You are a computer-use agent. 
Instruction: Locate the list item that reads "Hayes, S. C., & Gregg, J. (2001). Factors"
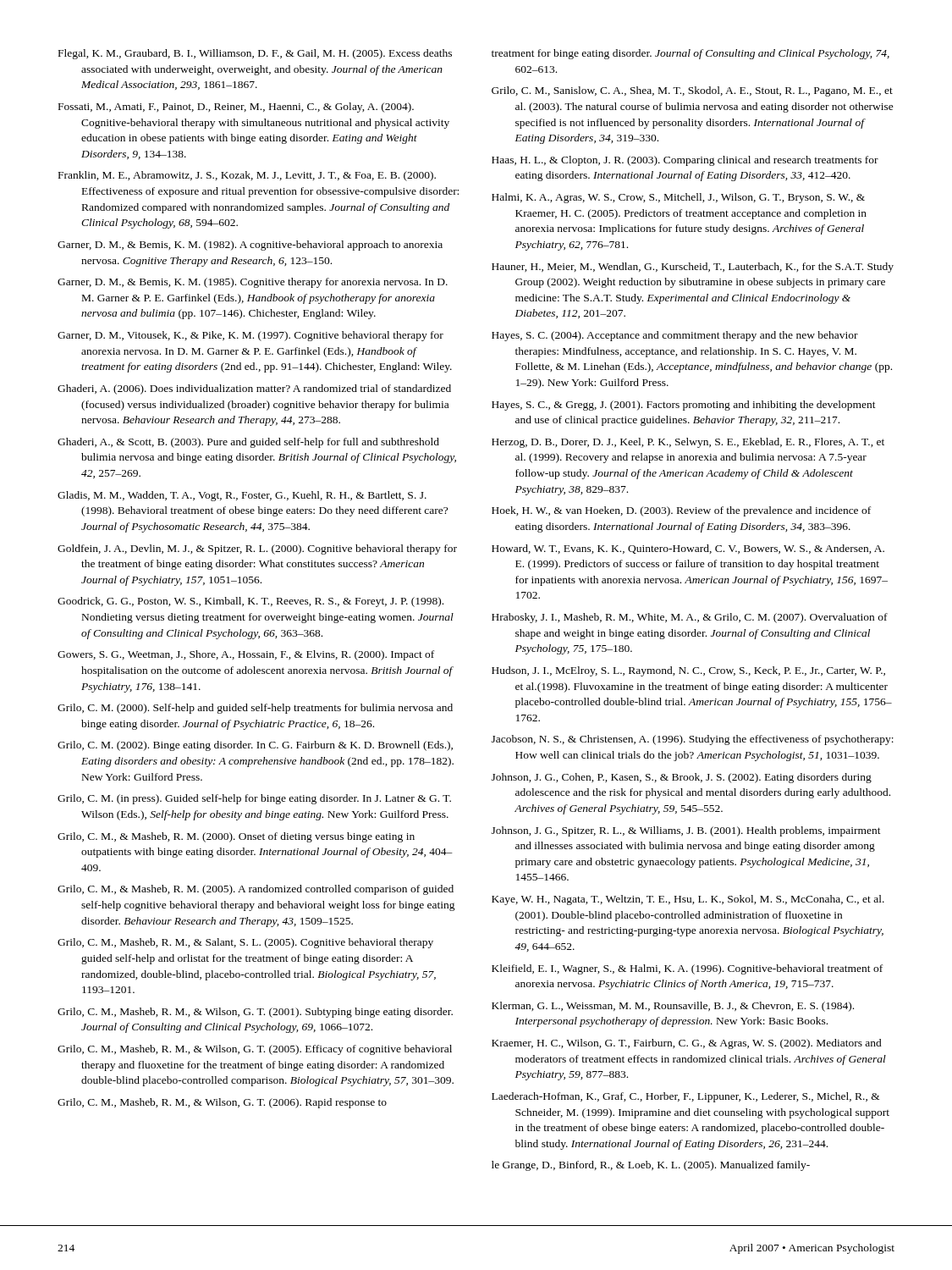683,412
